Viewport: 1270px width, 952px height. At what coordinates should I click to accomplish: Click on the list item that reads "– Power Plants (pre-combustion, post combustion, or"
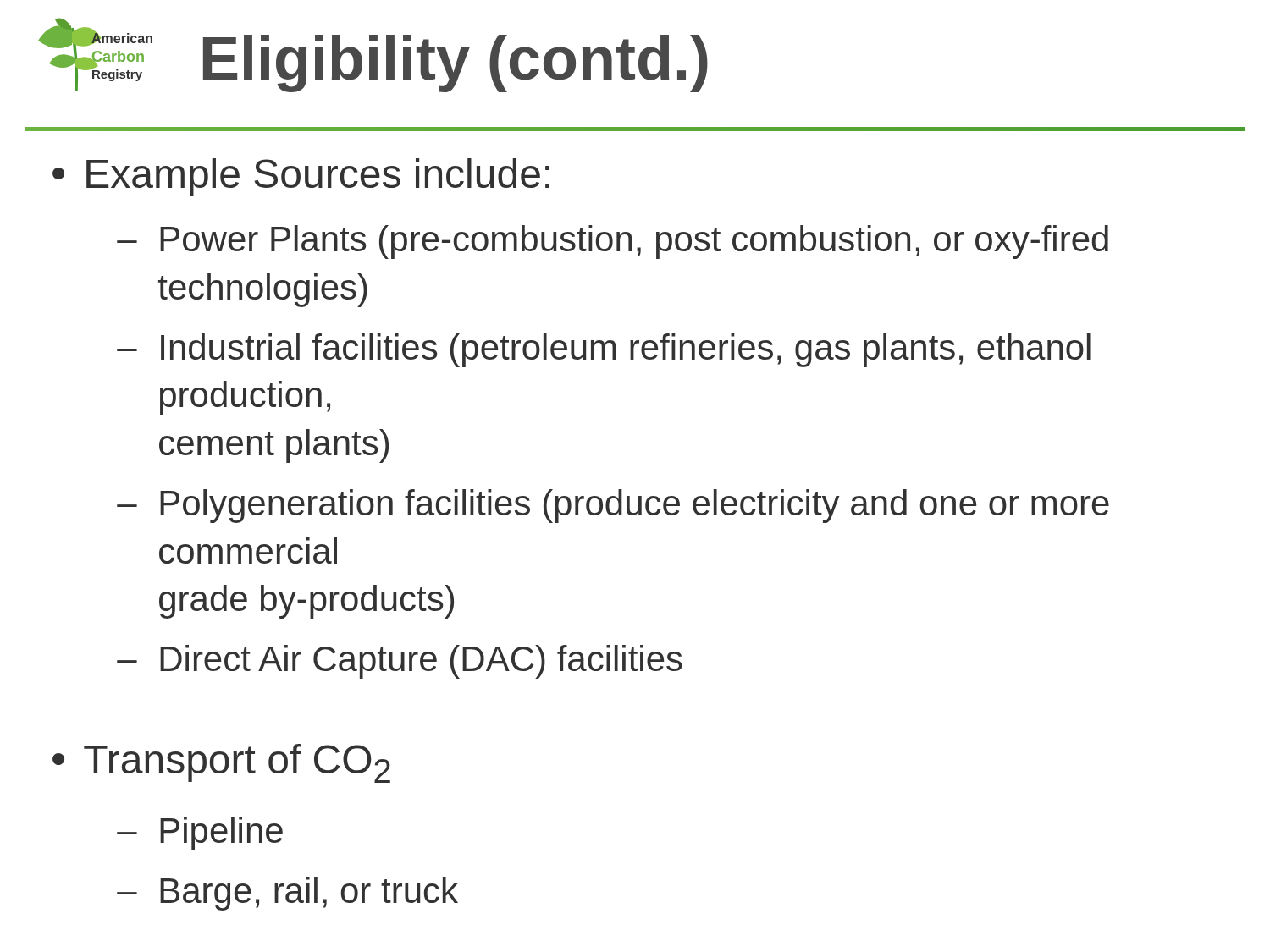tap(668, 264)
